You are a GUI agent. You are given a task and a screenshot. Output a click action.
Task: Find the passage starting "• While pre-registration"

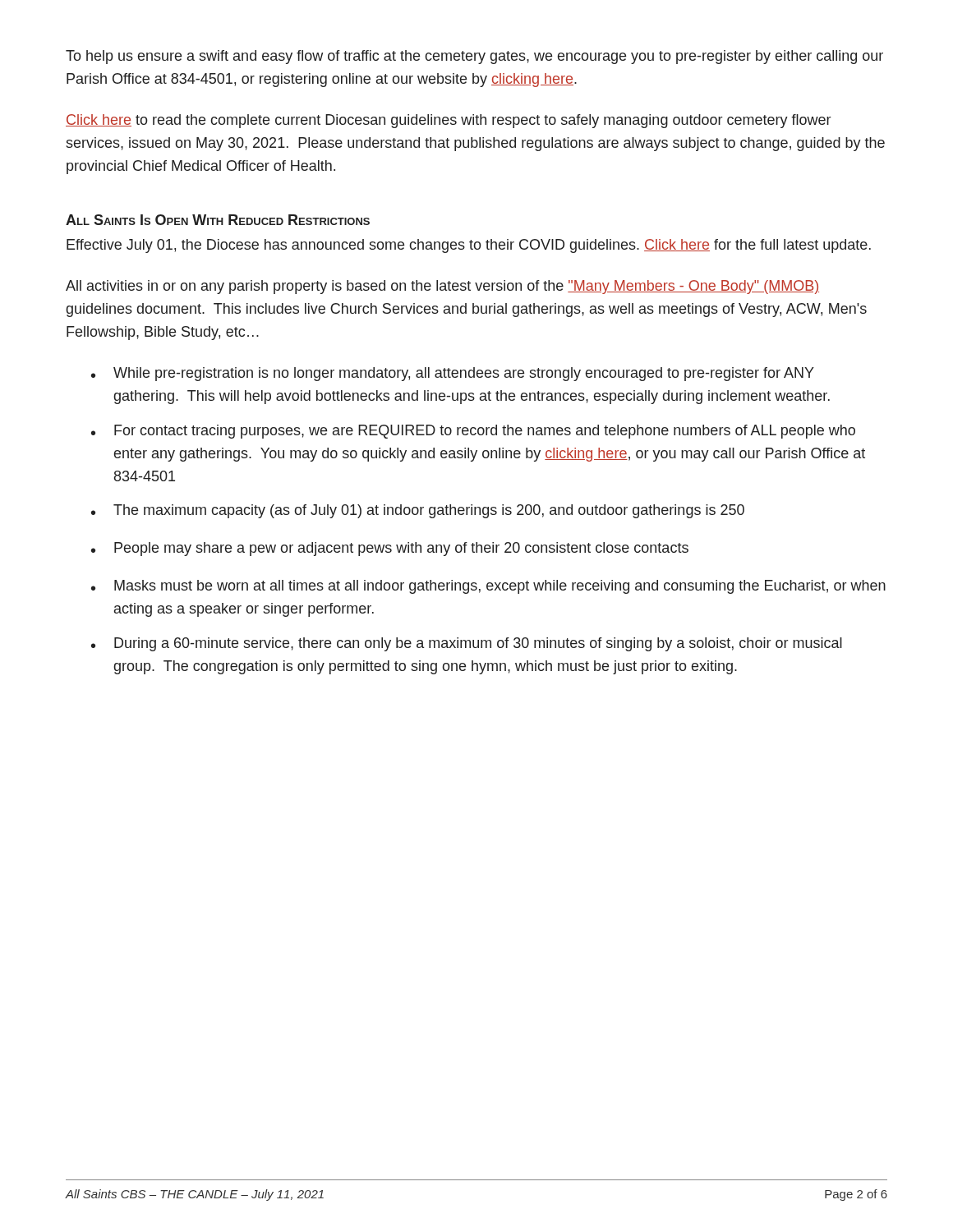coord(476,385)
